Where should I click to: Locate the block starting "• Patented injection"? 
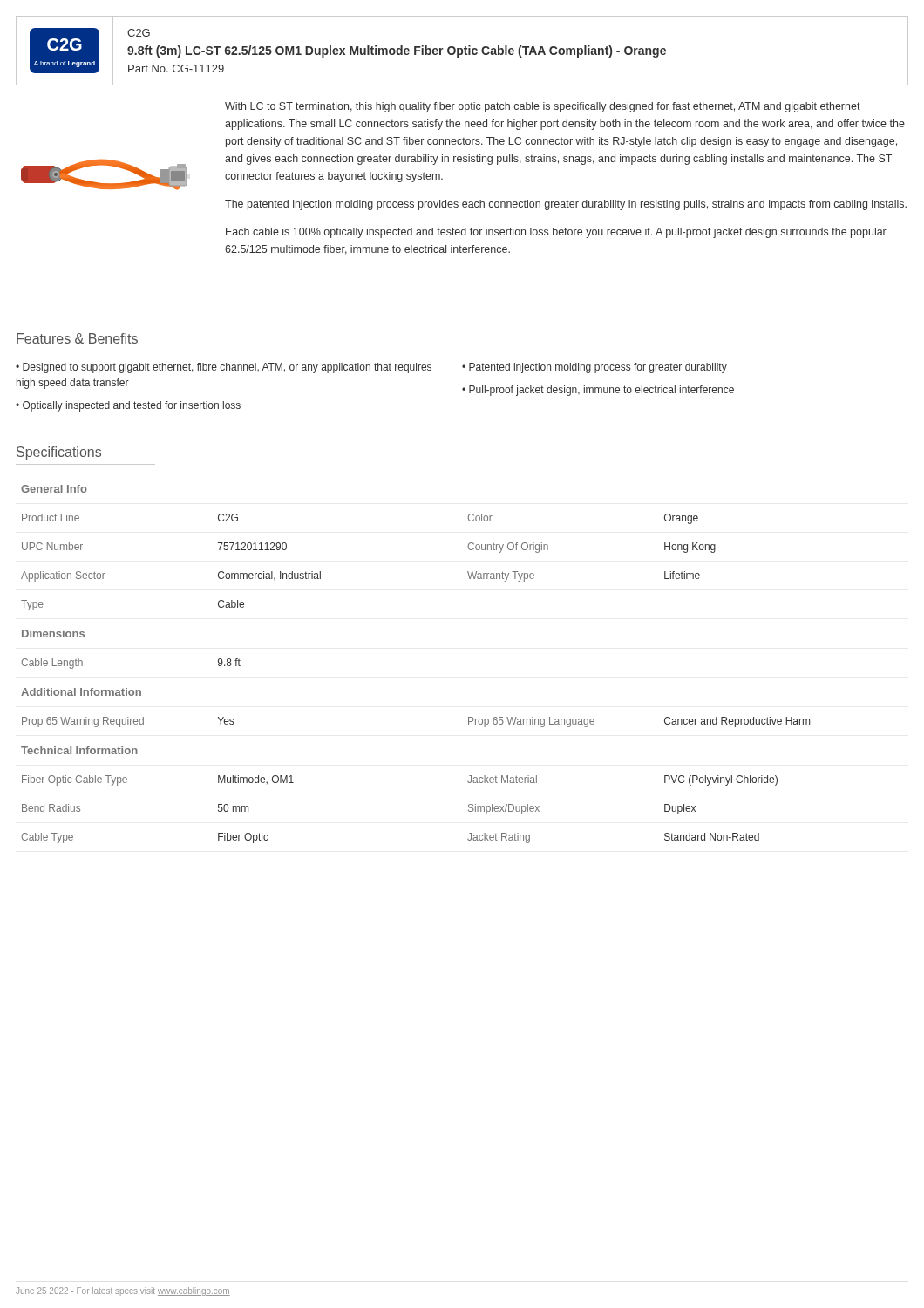click(x=594, y=367)
